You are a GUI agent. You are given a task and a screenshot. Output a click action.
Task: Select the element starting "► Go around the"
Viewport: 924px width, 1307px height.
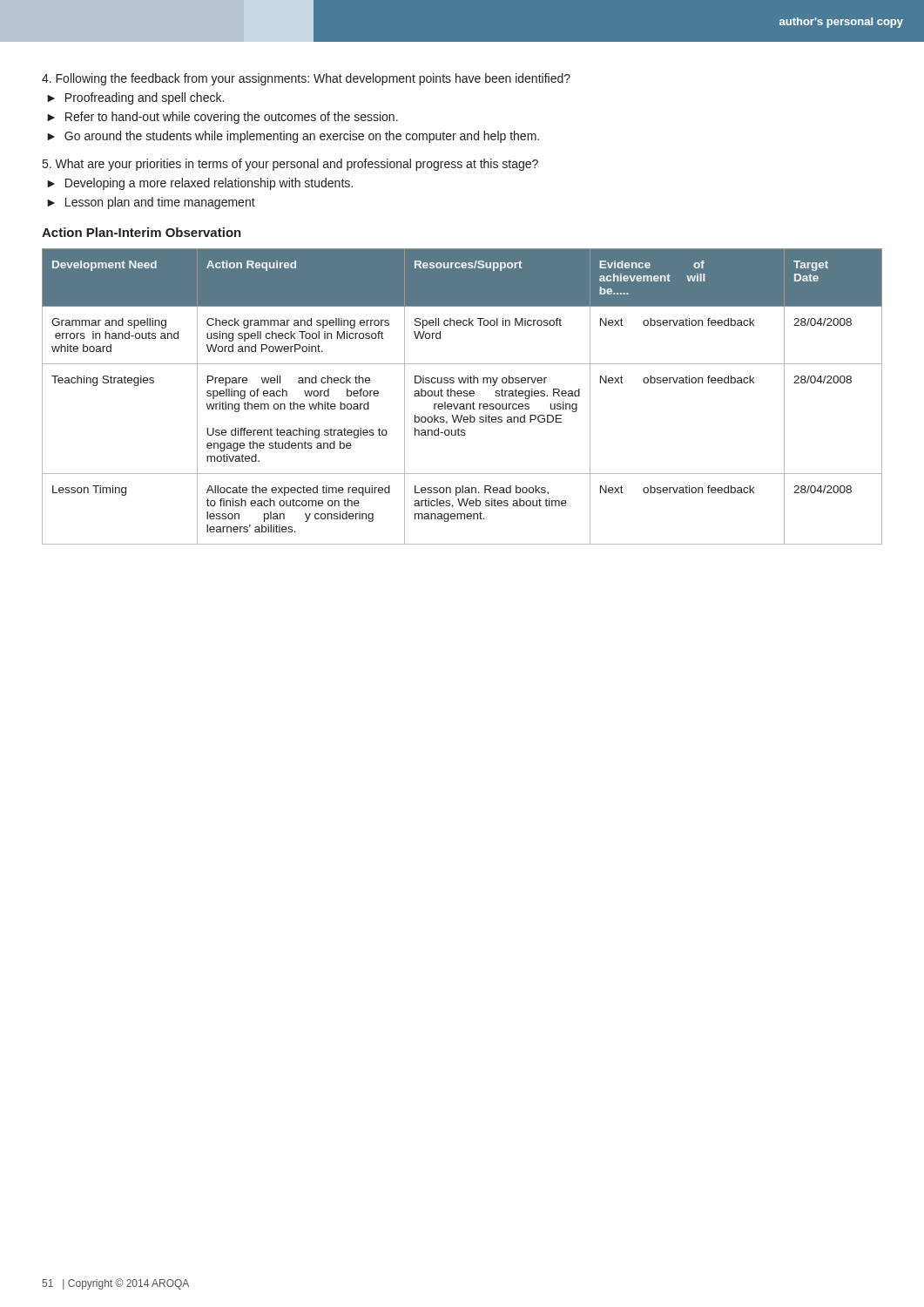pos(293,136)
